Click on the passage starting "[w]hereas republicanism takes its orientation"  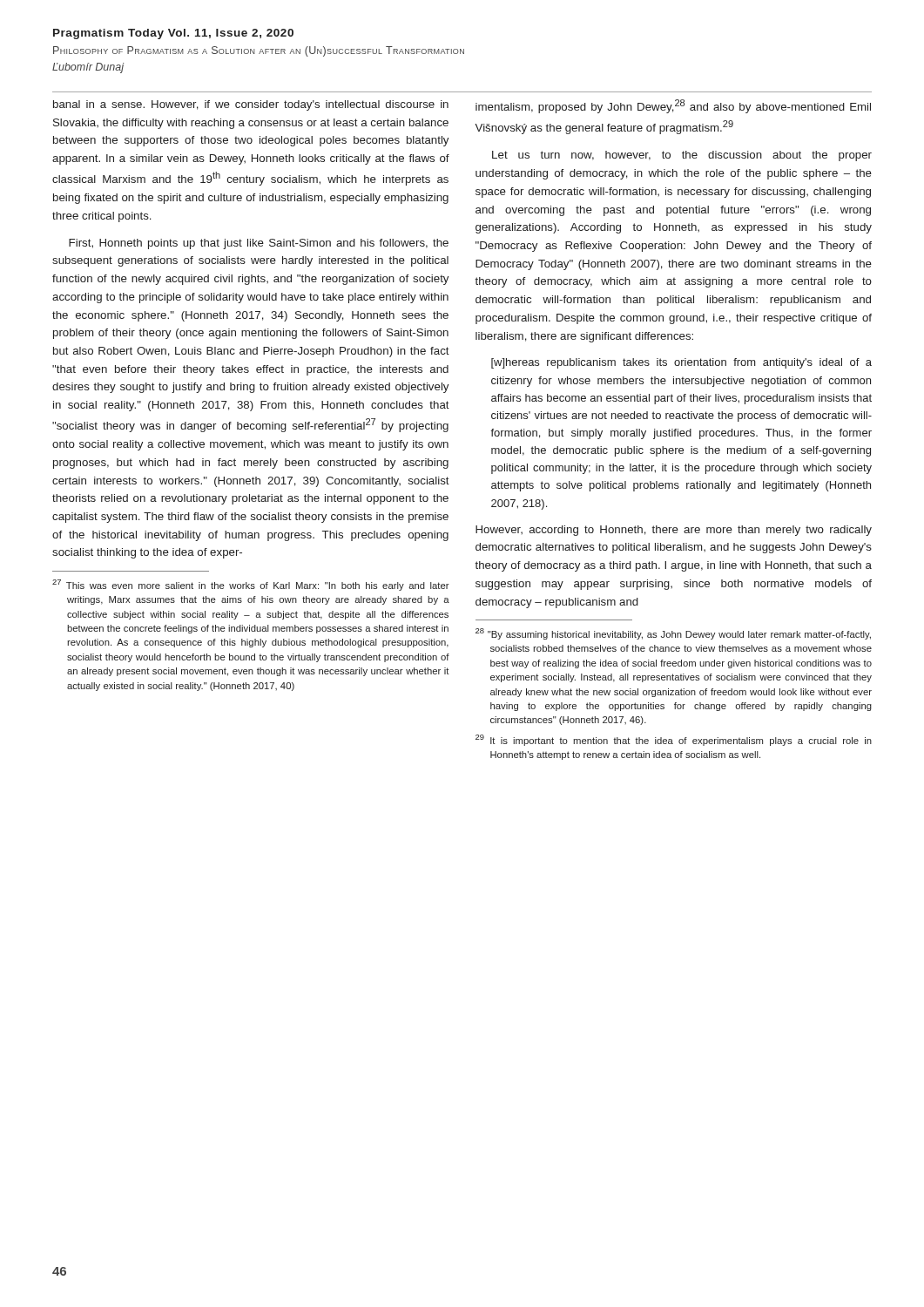coord(681,433)
